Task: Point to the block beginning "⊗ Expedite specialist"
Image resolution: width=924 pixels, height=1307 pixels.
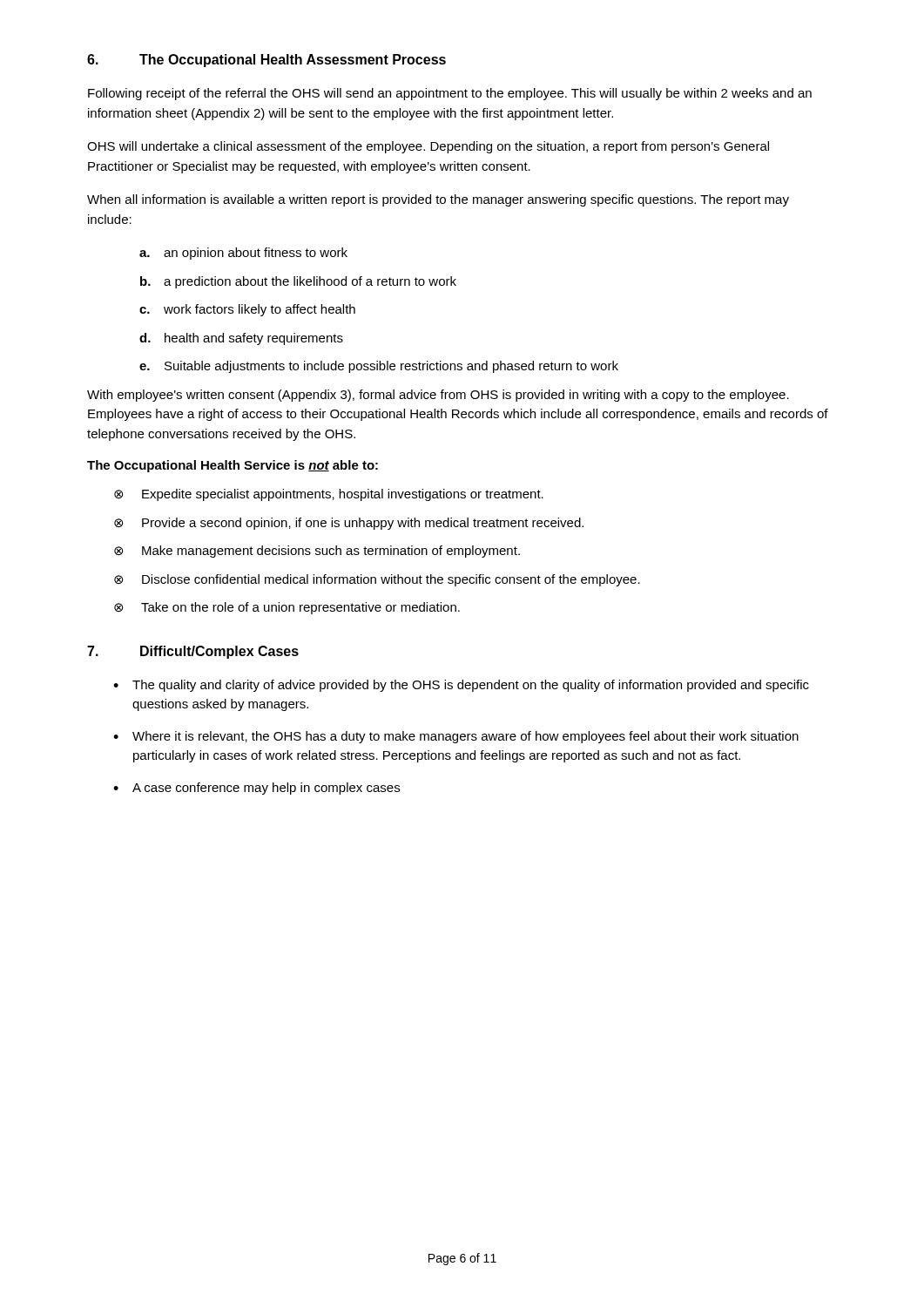Action: 329,494
